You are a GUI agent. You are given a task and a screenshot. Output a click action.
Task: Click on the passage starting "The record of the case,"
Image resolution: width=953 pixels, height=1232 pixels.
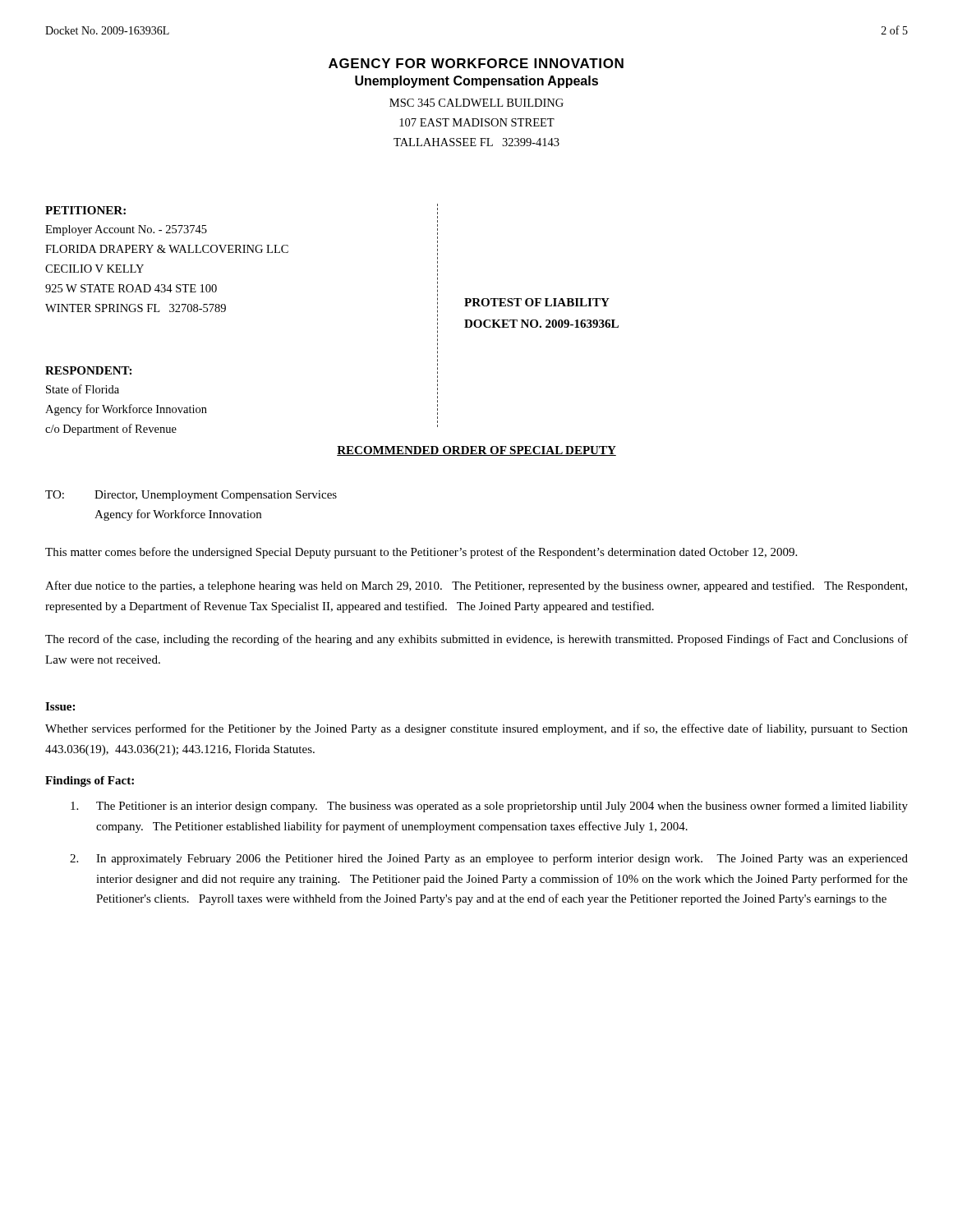tap(476, 649)
